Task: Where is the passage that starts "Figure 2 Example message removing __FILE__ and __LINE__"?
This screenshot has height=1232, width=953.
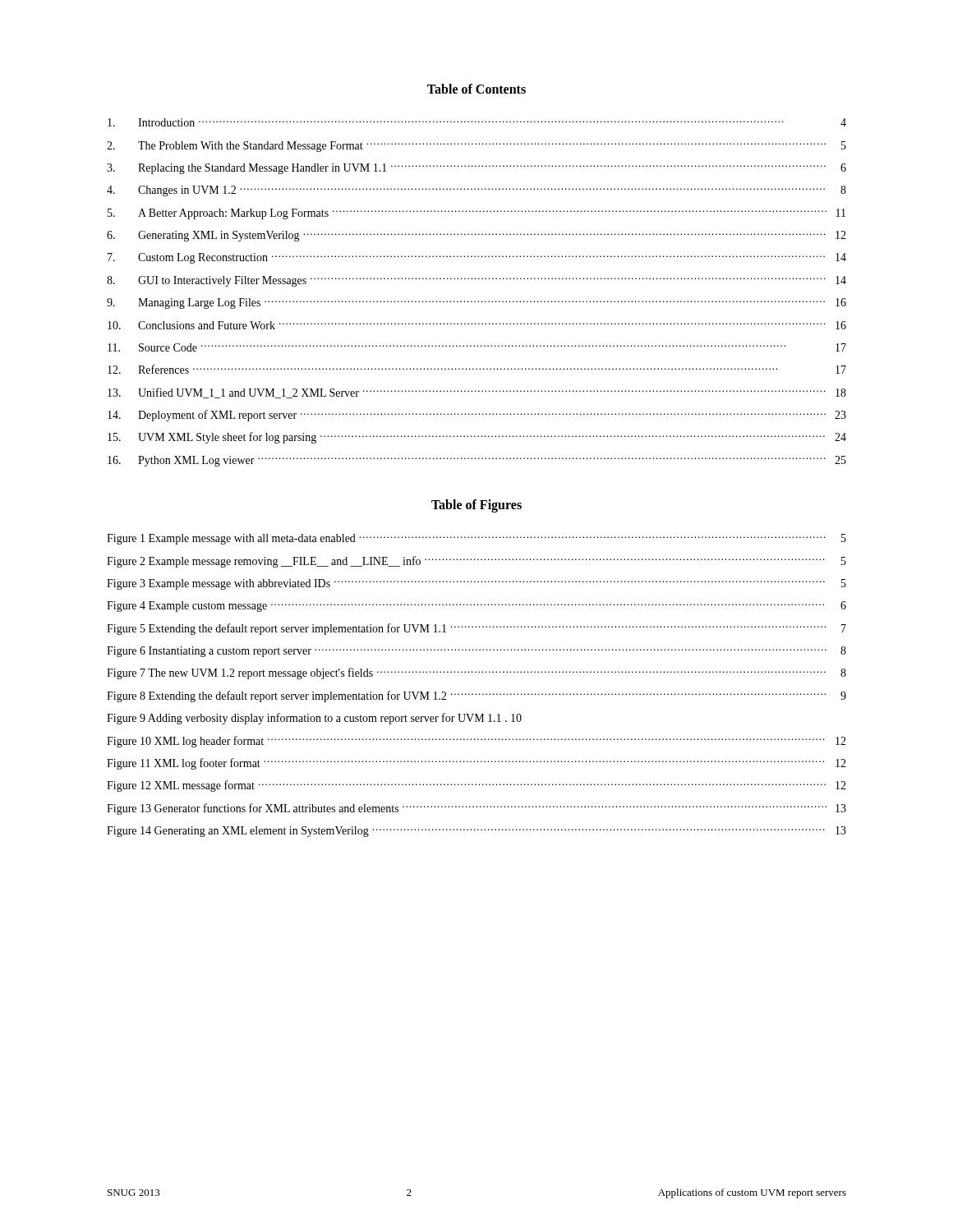Action: [x=476, y=561]
